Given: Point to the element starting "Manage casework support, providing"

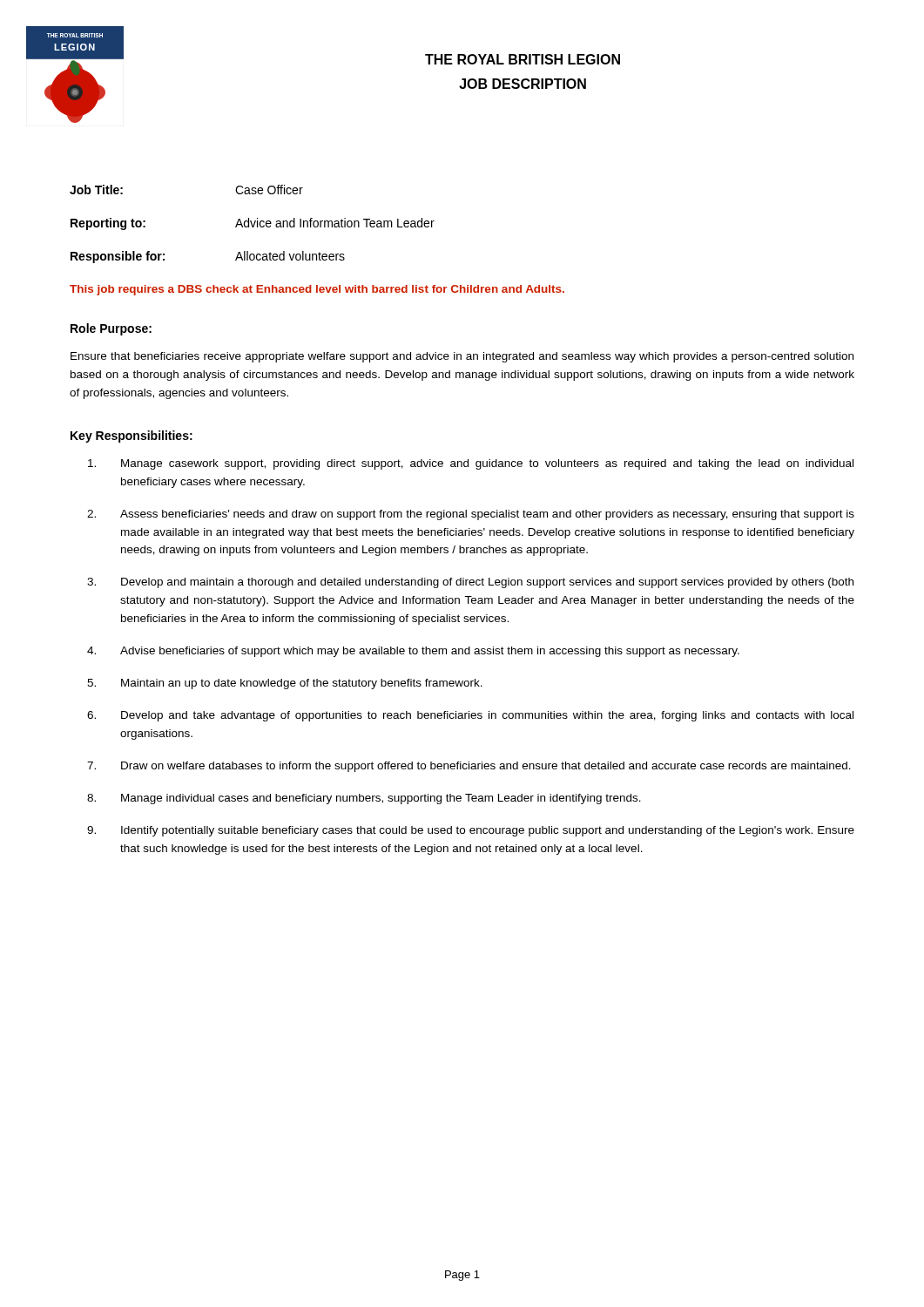Looking at the screenshot, I should click(462, 473).
